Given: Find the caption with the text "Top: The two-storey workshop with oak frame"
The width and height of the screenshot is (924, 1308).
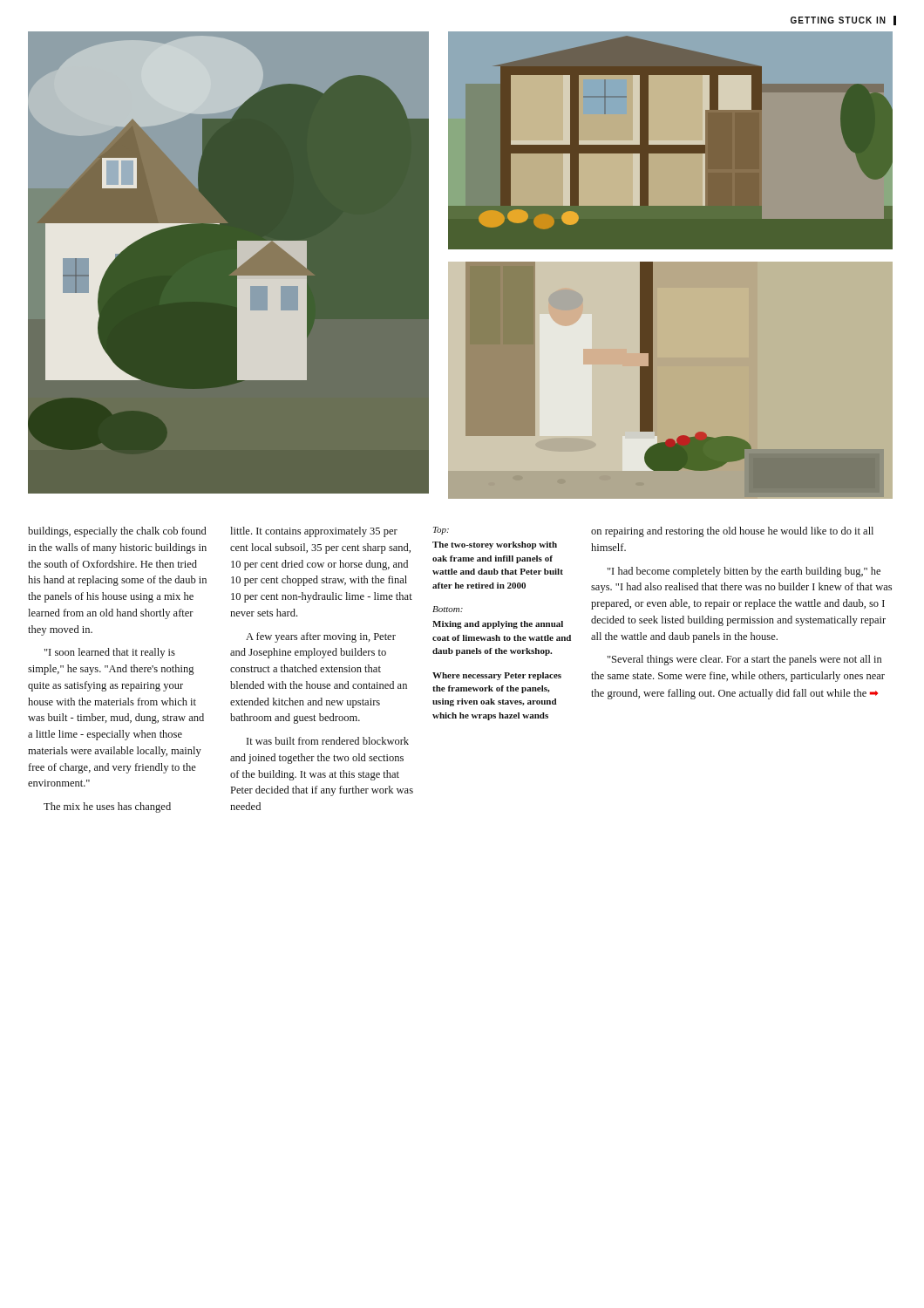Looking at the screenshot, I should pyautogui.click(x=502, y=623).
